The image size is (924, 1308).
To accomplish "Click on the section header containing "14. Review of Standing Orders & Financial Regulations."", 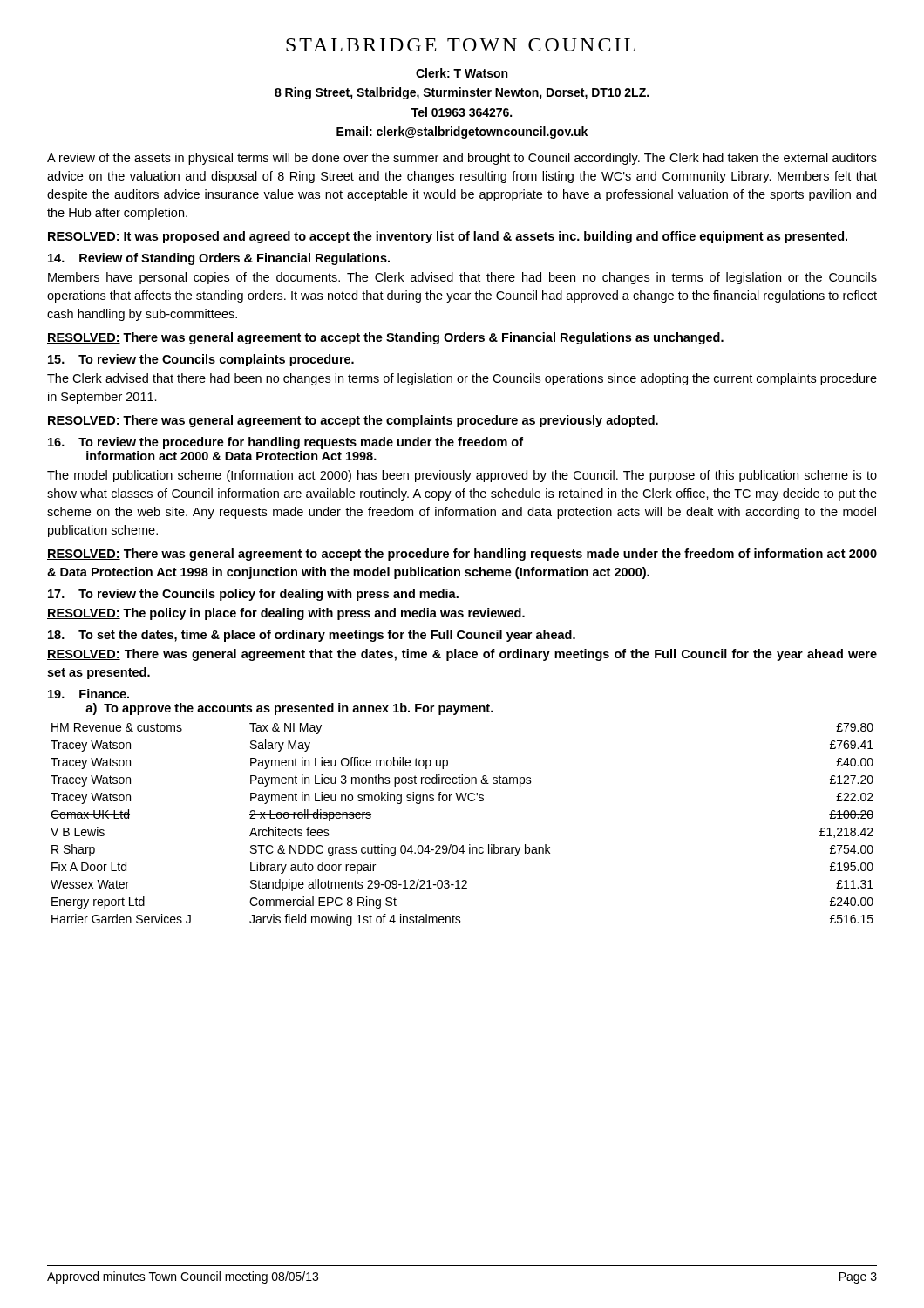I will (219, 258).
